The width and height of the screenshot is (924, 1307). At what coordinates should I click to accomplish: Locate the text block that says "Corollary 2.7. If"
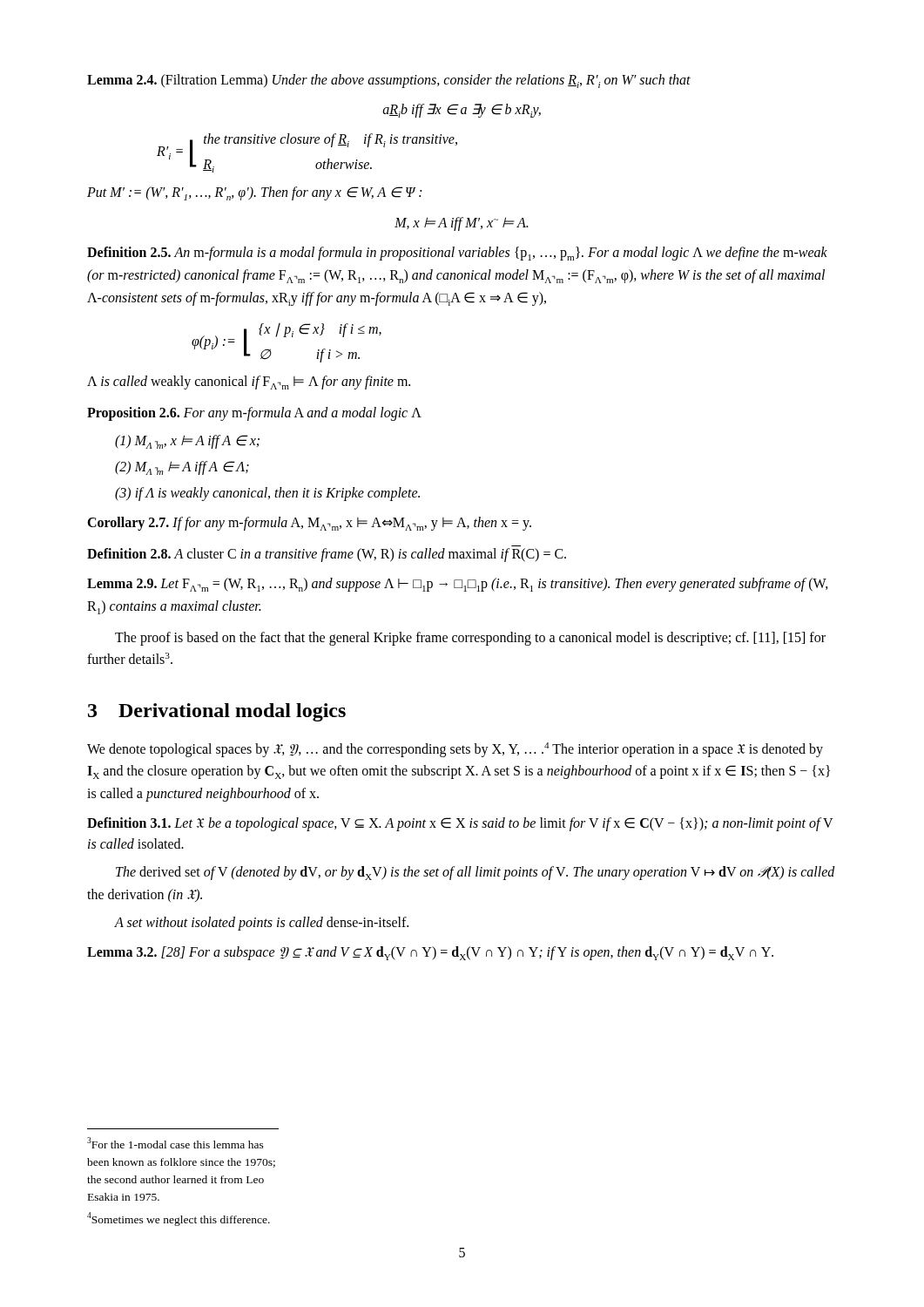point(462,524)
